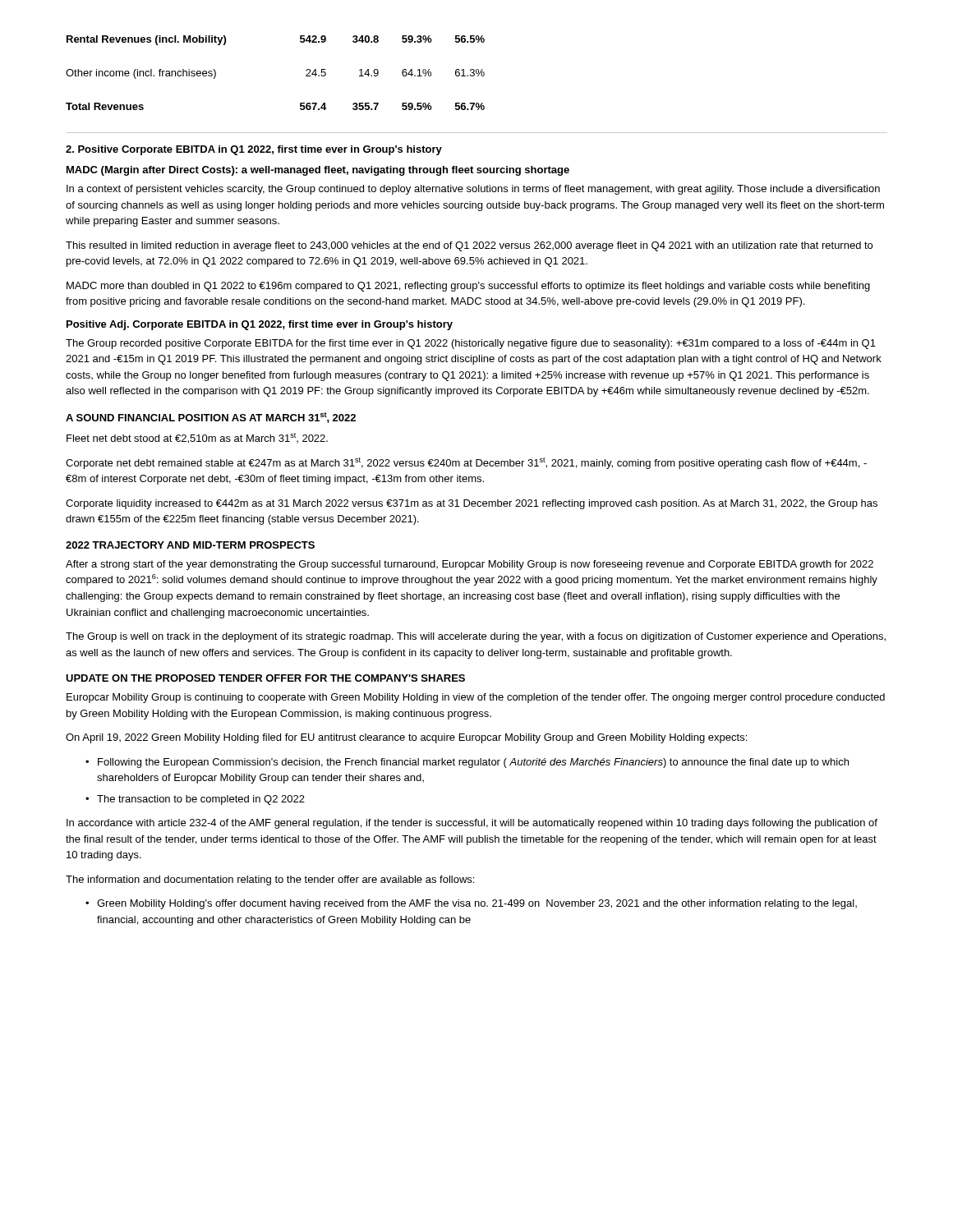Locate the text starting "In accordance with"
The height and width of the screenshot is (1232, 953).
click(x=472, y=839)
